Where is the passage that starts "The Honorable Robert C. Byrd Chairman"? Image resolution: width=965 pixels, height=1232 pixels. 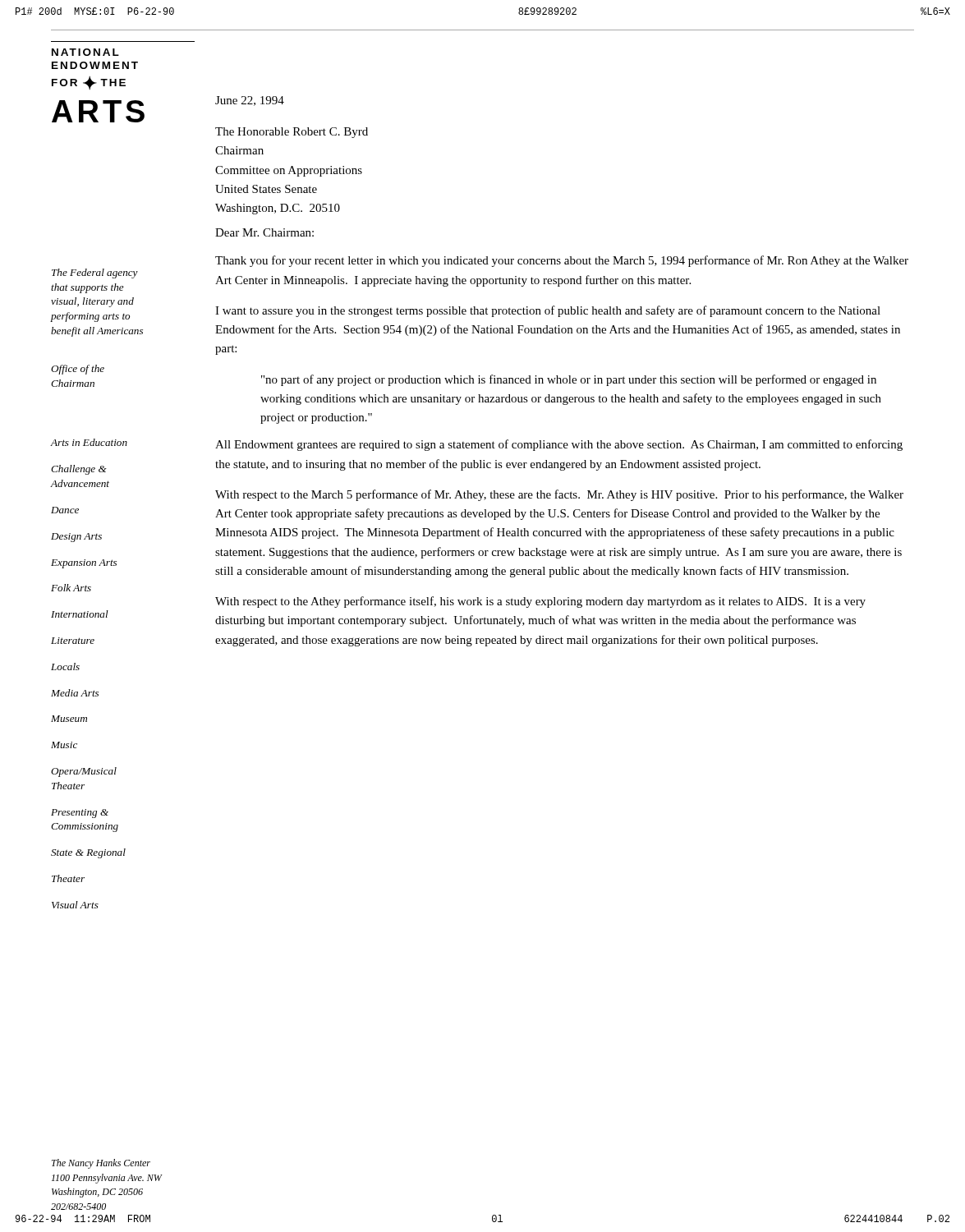pos(292,170)
